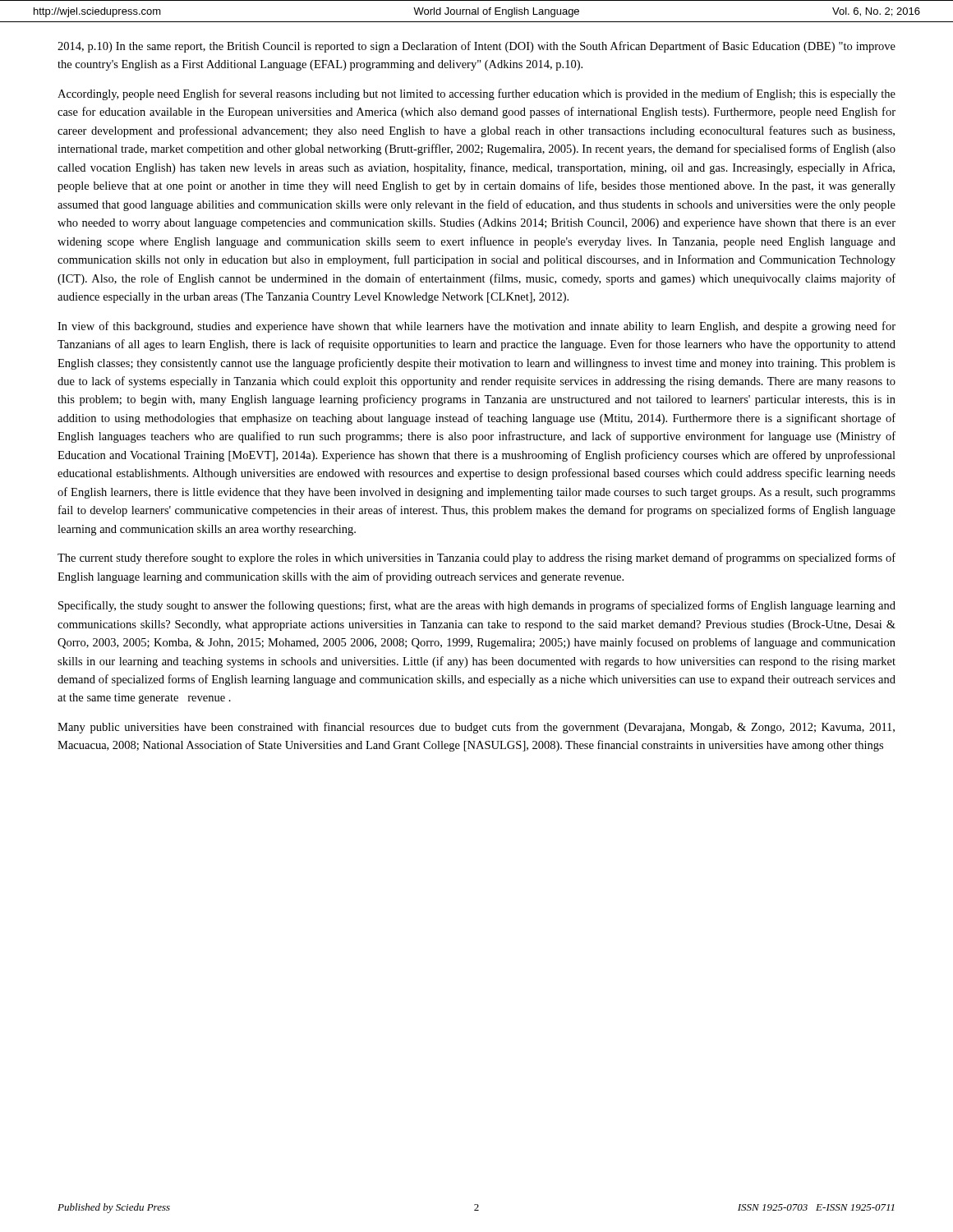Screen dimensions: 1232x953
Task: Point to the text starting "Accordingly, people need English for several reasons including"
Action: click(x=476, y=195)
